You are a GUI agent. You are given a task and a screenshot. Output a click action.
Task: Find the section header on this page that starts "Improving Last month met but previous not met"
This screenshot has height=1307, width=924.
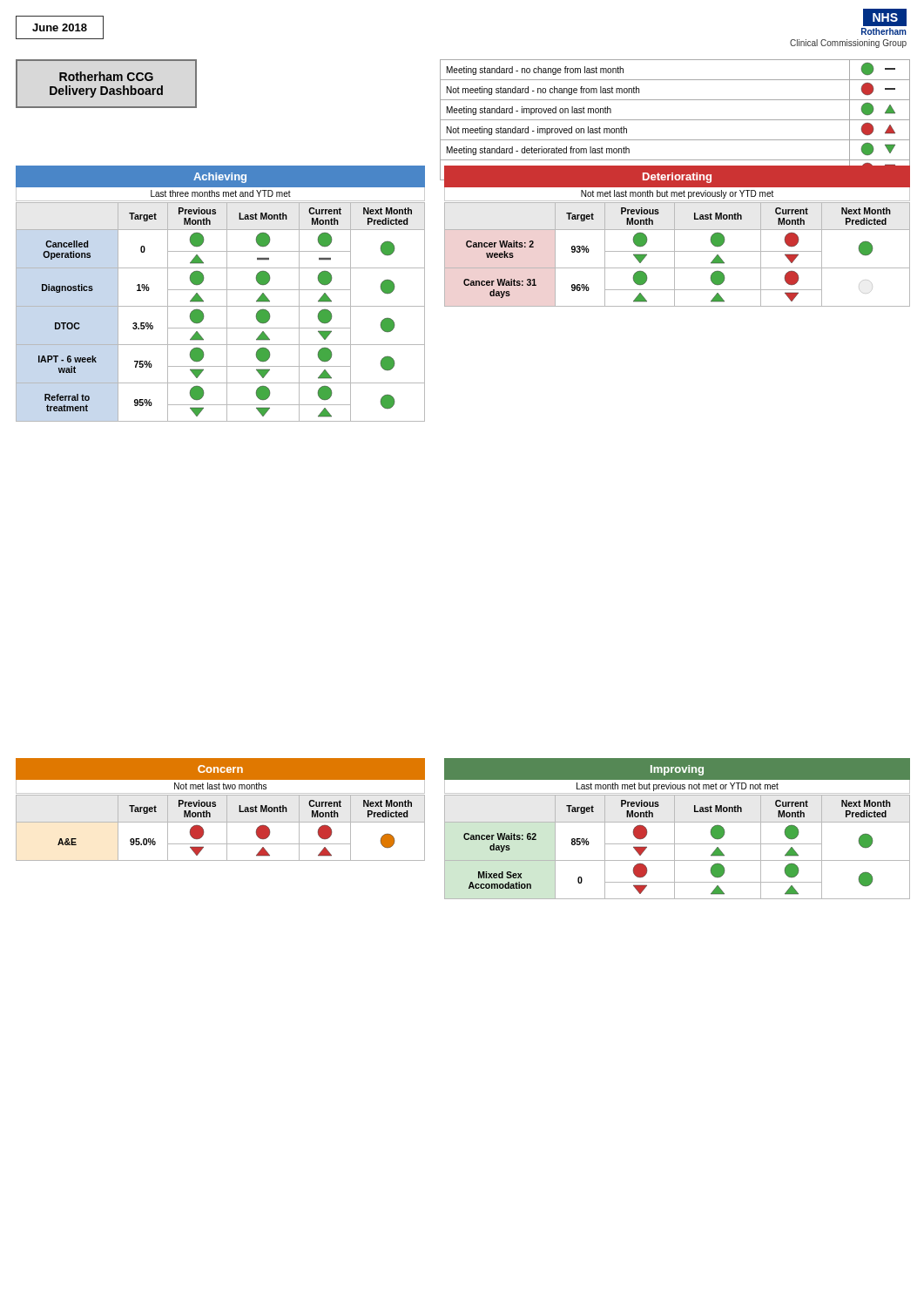[x=677, y=776]
